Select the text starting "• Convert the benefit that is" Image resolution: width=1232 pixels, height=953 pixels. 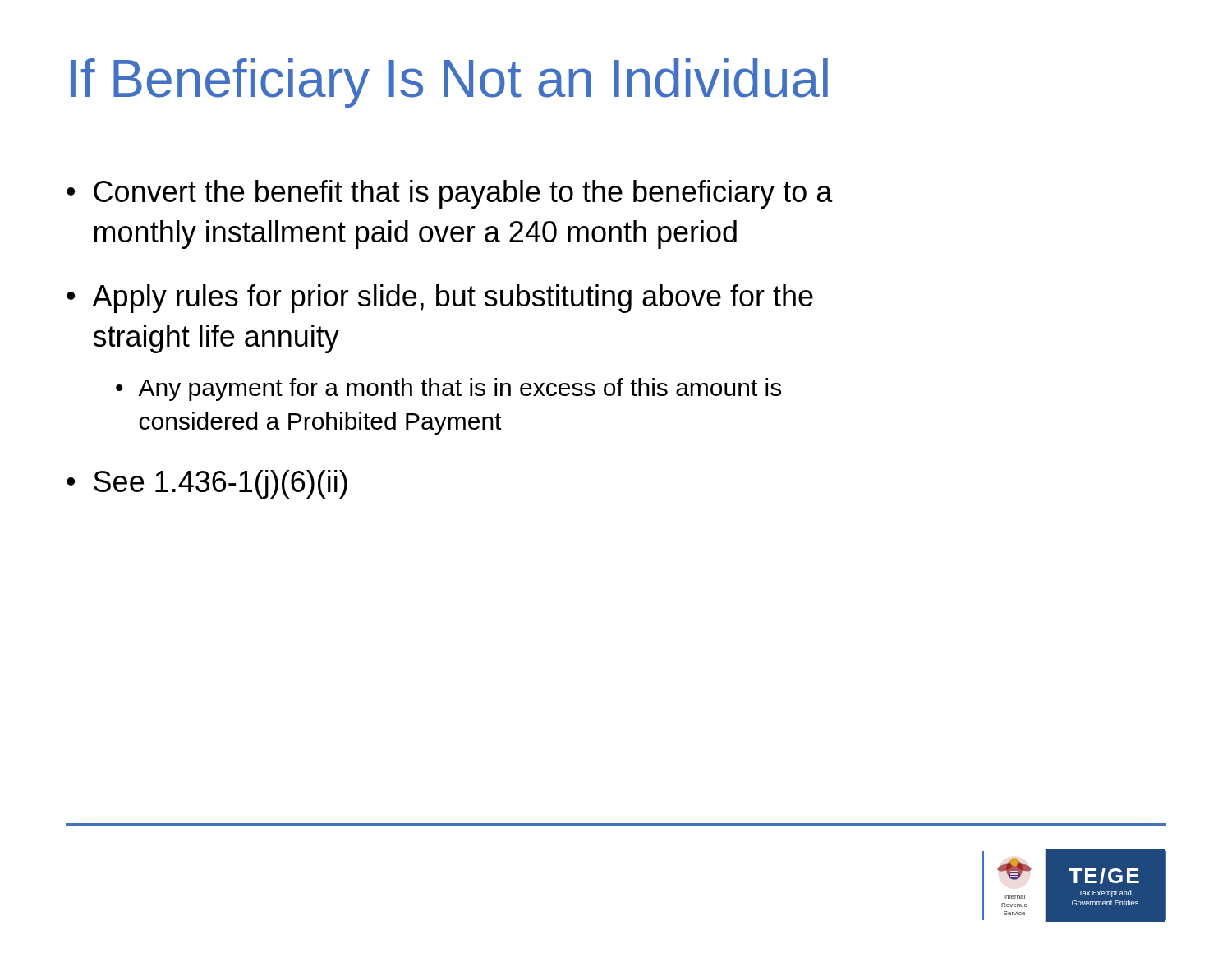point(449,212)
